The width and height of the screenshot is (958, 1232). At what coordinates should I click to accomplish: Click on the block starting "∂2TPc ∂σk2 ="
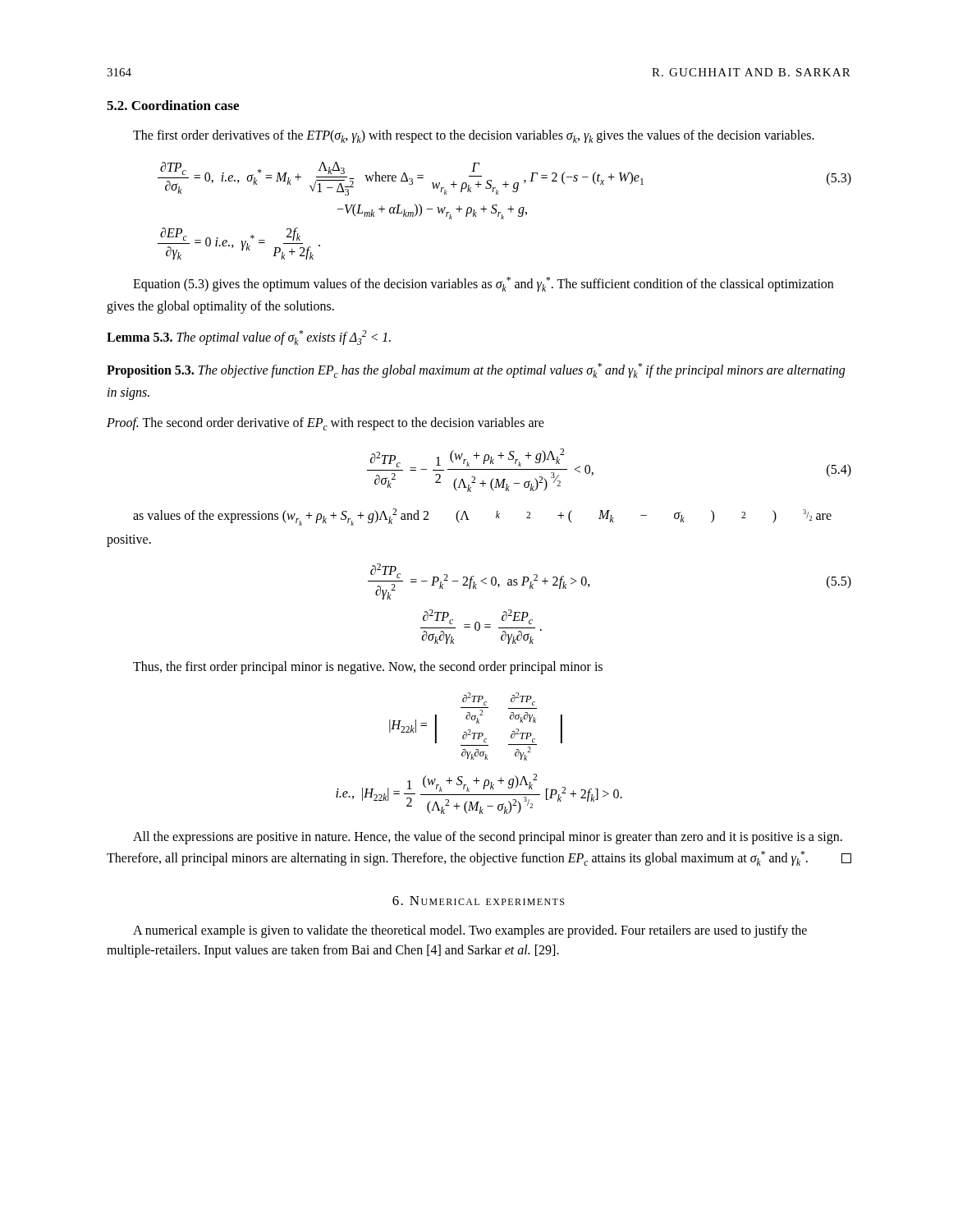click(x=608, y=470)
